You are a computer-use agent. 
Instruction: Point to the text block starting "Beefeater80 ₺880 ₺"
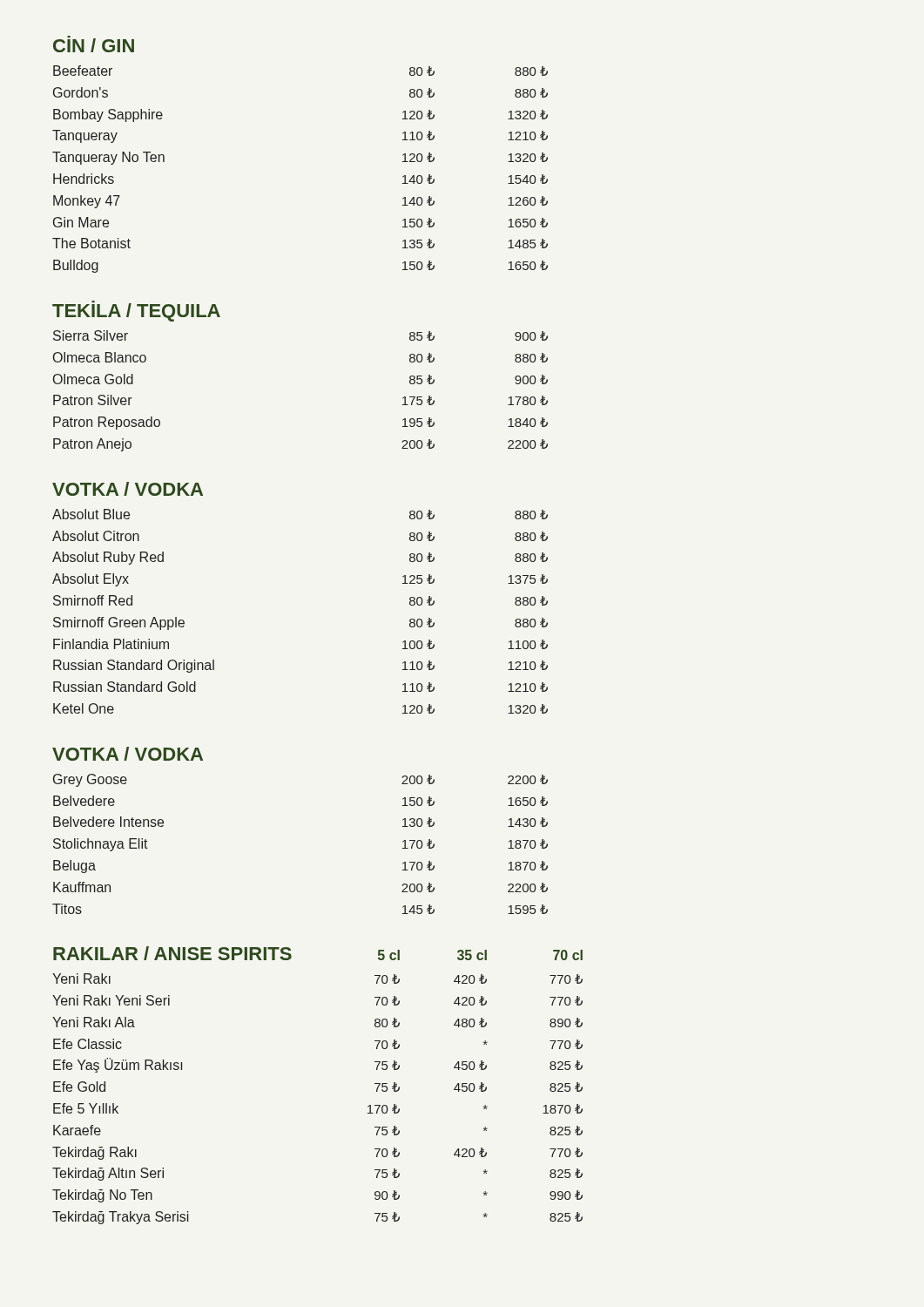tap(79, 70)
